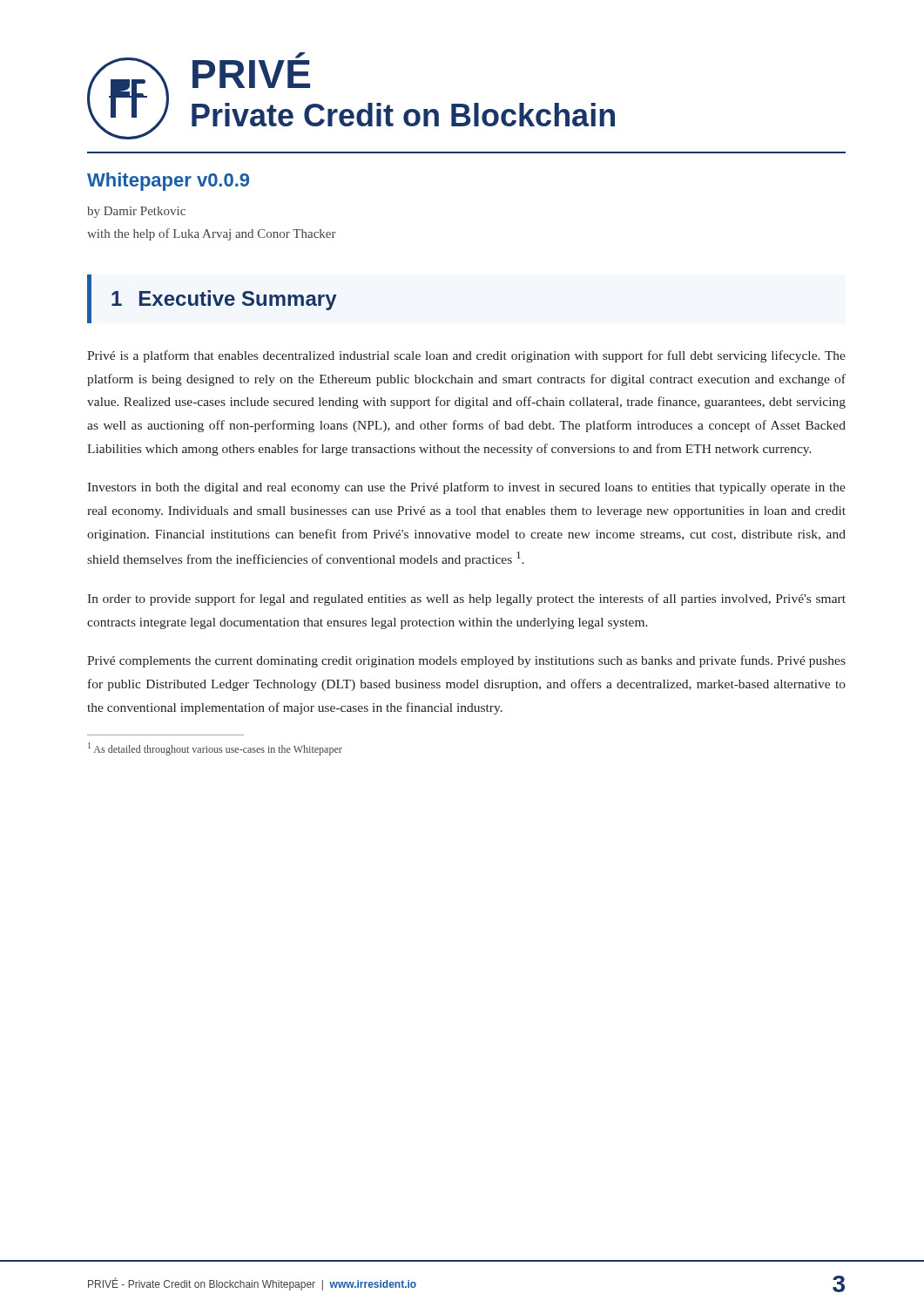Click on the text block that reads "In order to"
Viewport: 924px width, 1307px height.
[x=466, y=611]
